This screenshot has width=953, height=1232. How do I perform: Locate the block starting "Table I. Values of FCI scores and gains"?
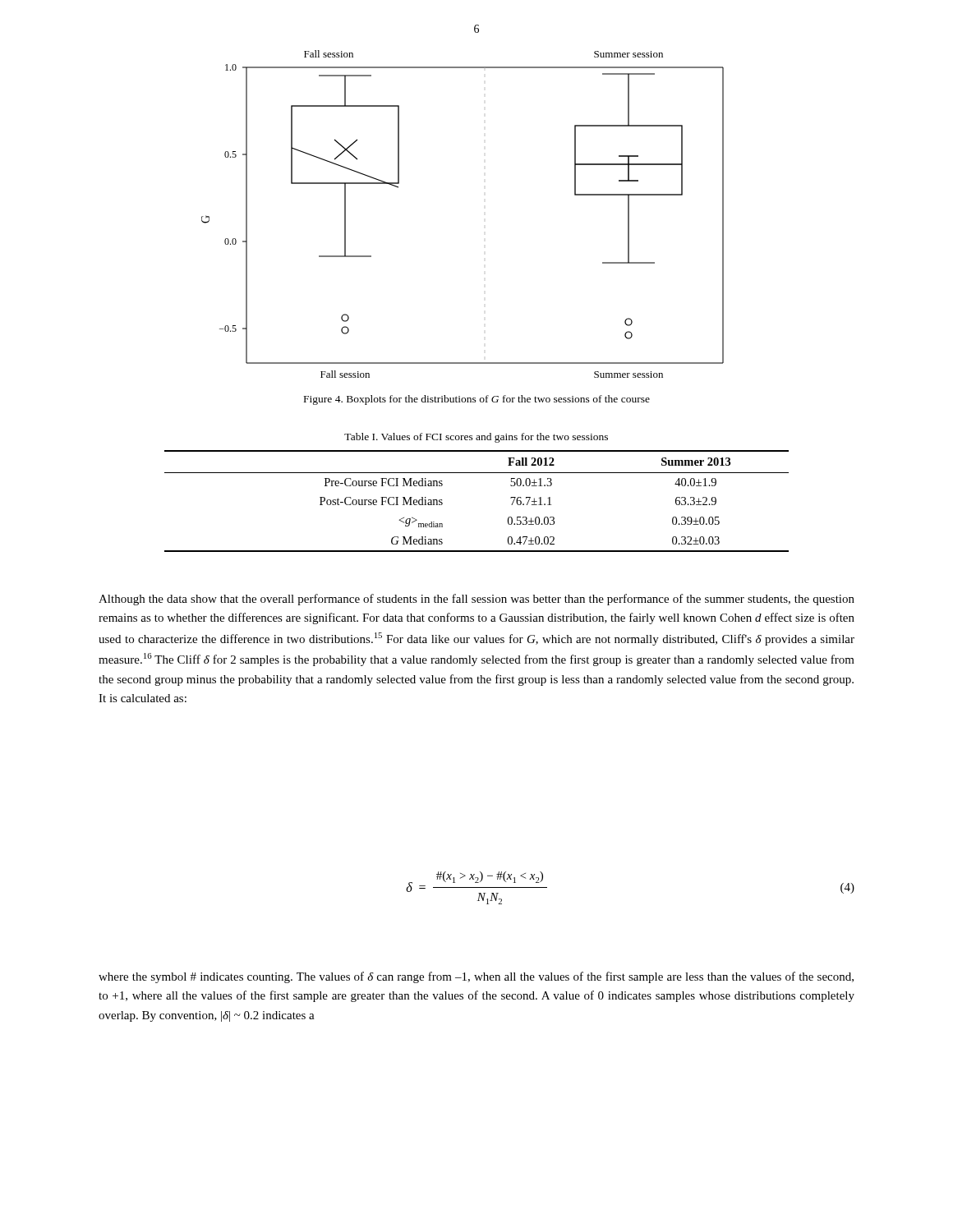coord(476,436)
